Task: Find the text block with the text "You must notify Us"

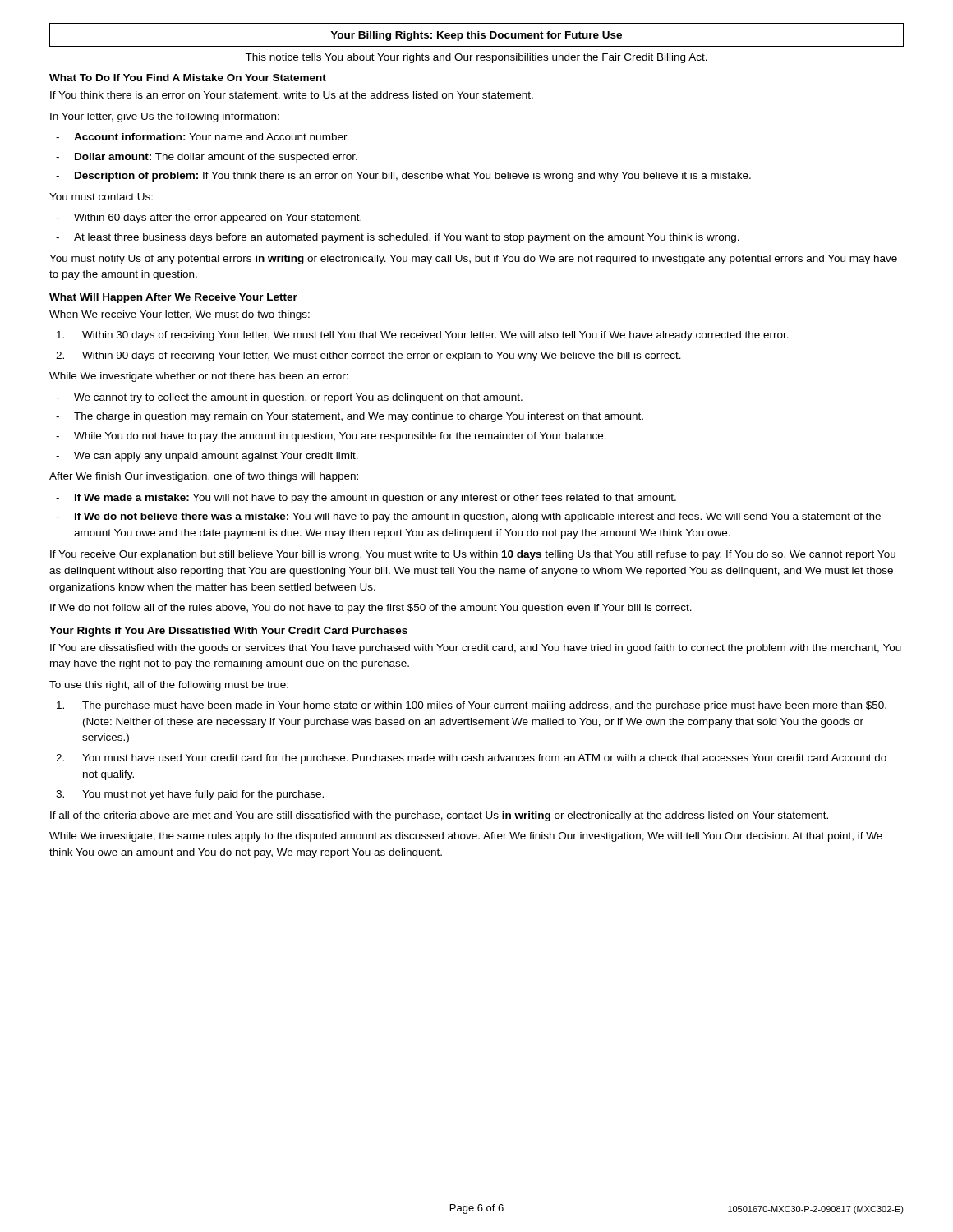Action: 473,266
